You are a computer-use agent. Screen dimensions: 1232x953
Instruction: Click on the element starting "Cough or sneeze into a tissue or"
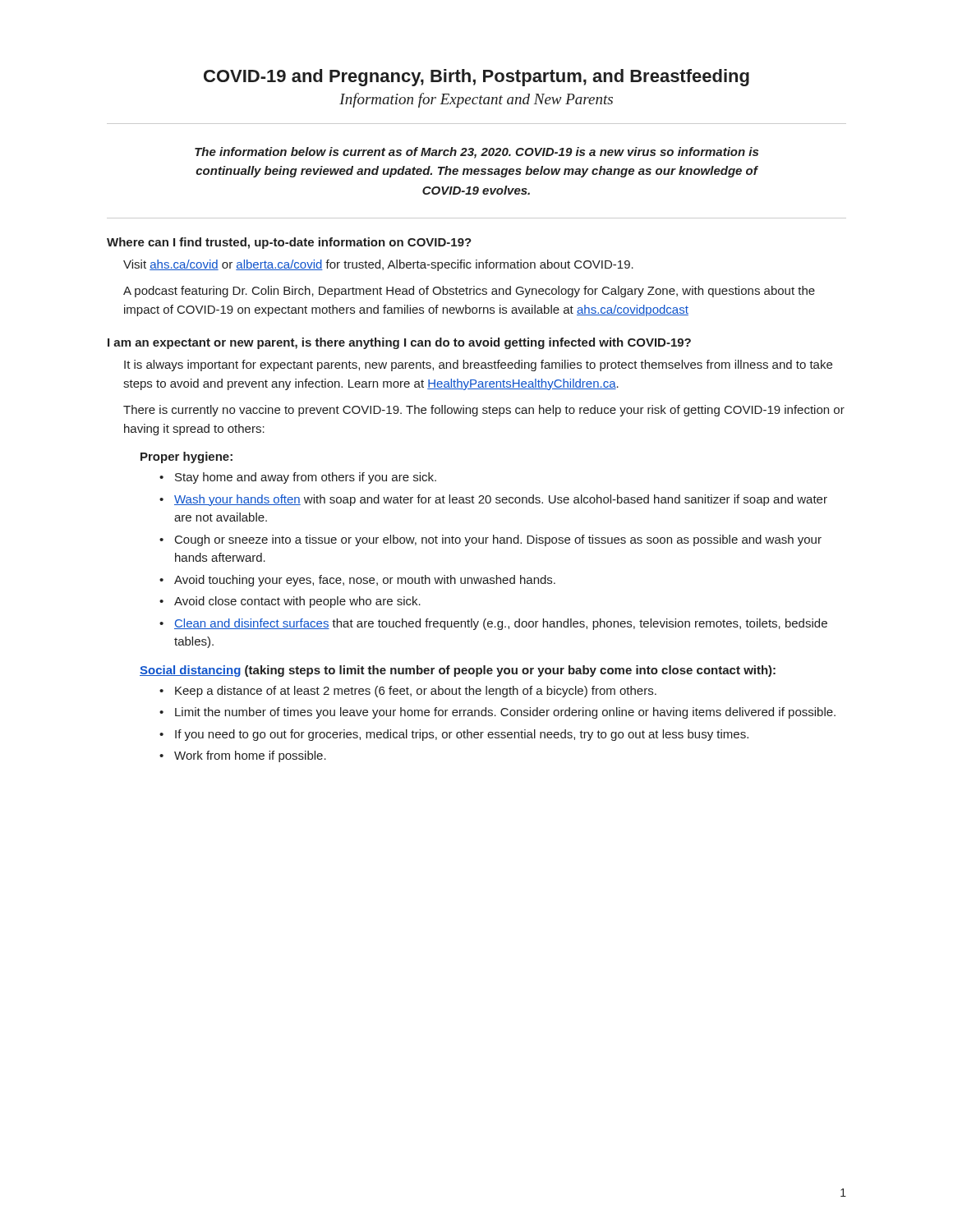tap(498, 548)
